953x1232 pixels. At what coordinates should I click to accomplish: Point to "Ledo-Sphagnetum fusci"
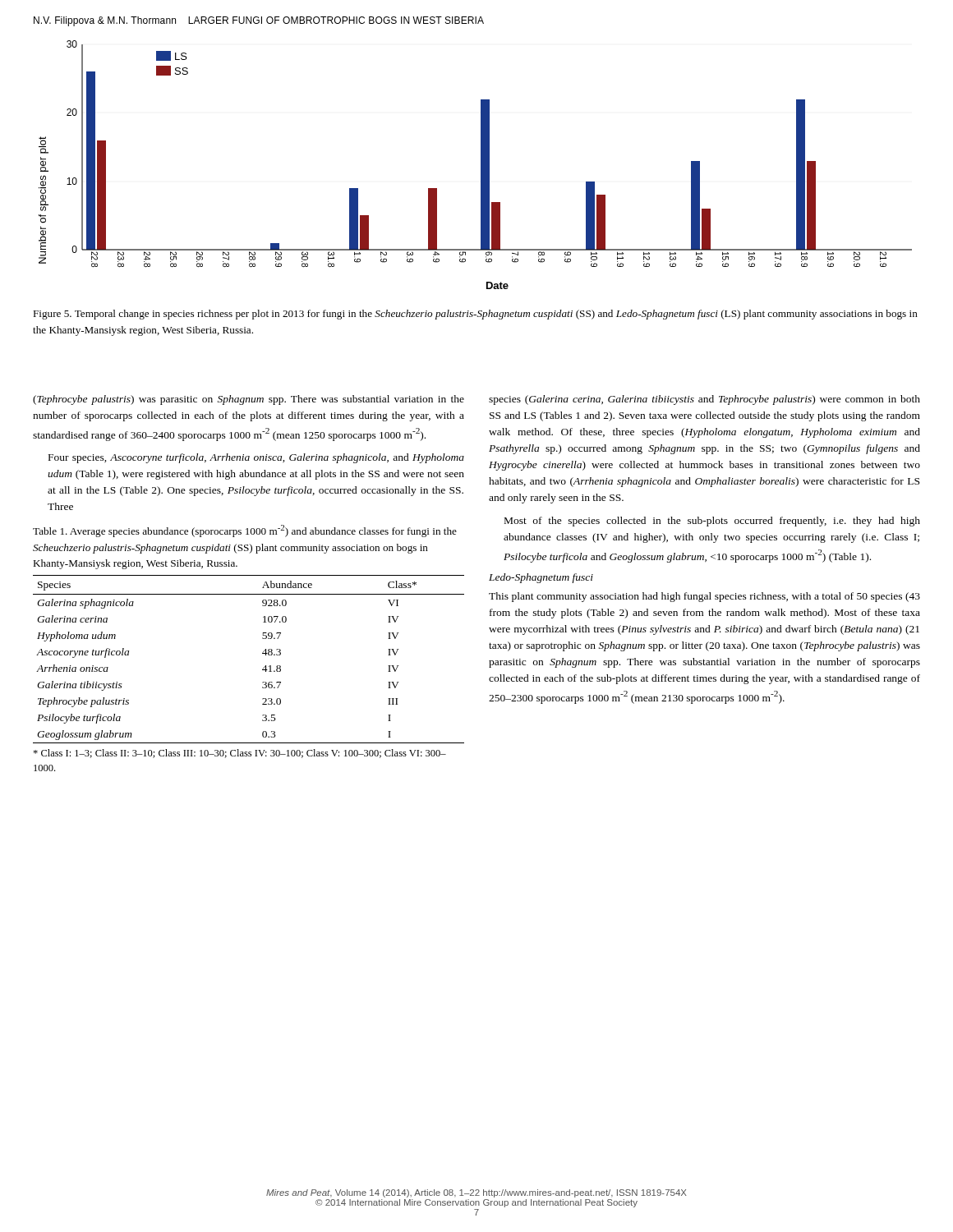pos(541,577)
